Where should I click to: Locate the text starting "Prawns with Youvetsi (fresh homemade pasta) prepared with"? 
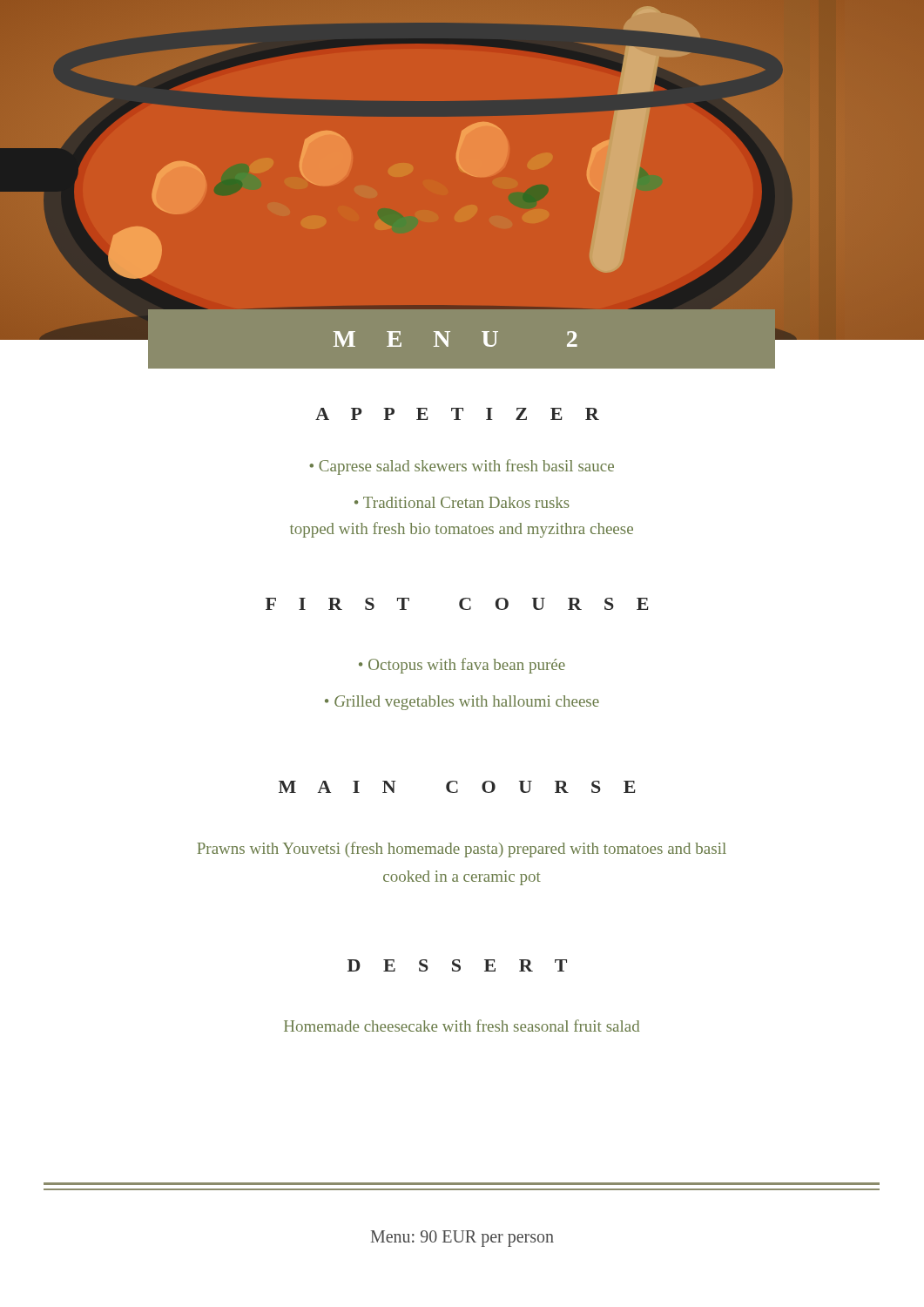[x=462, y=862]
